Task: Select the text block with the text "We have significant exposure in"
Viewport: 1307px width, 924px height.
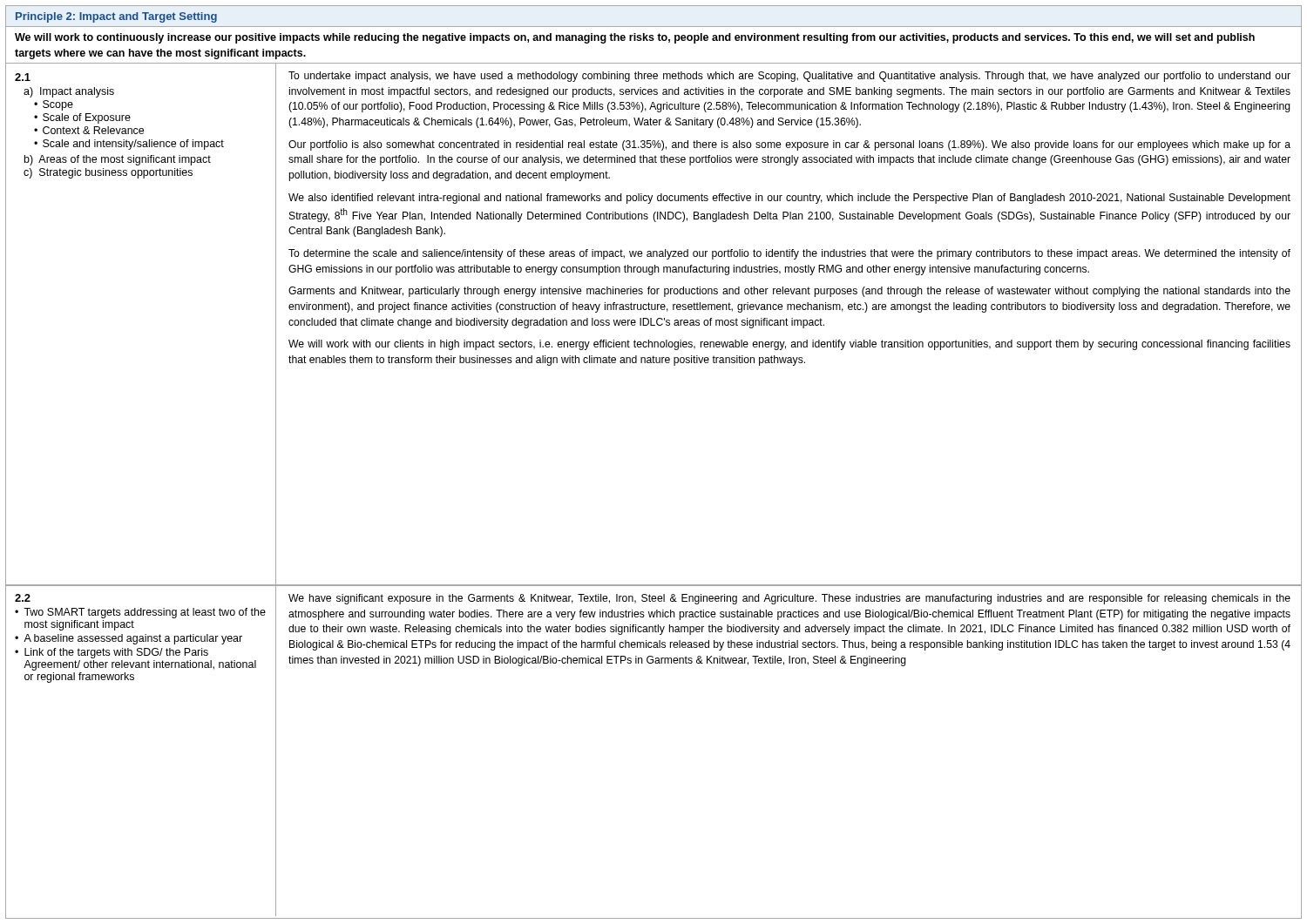Action: 789,629
